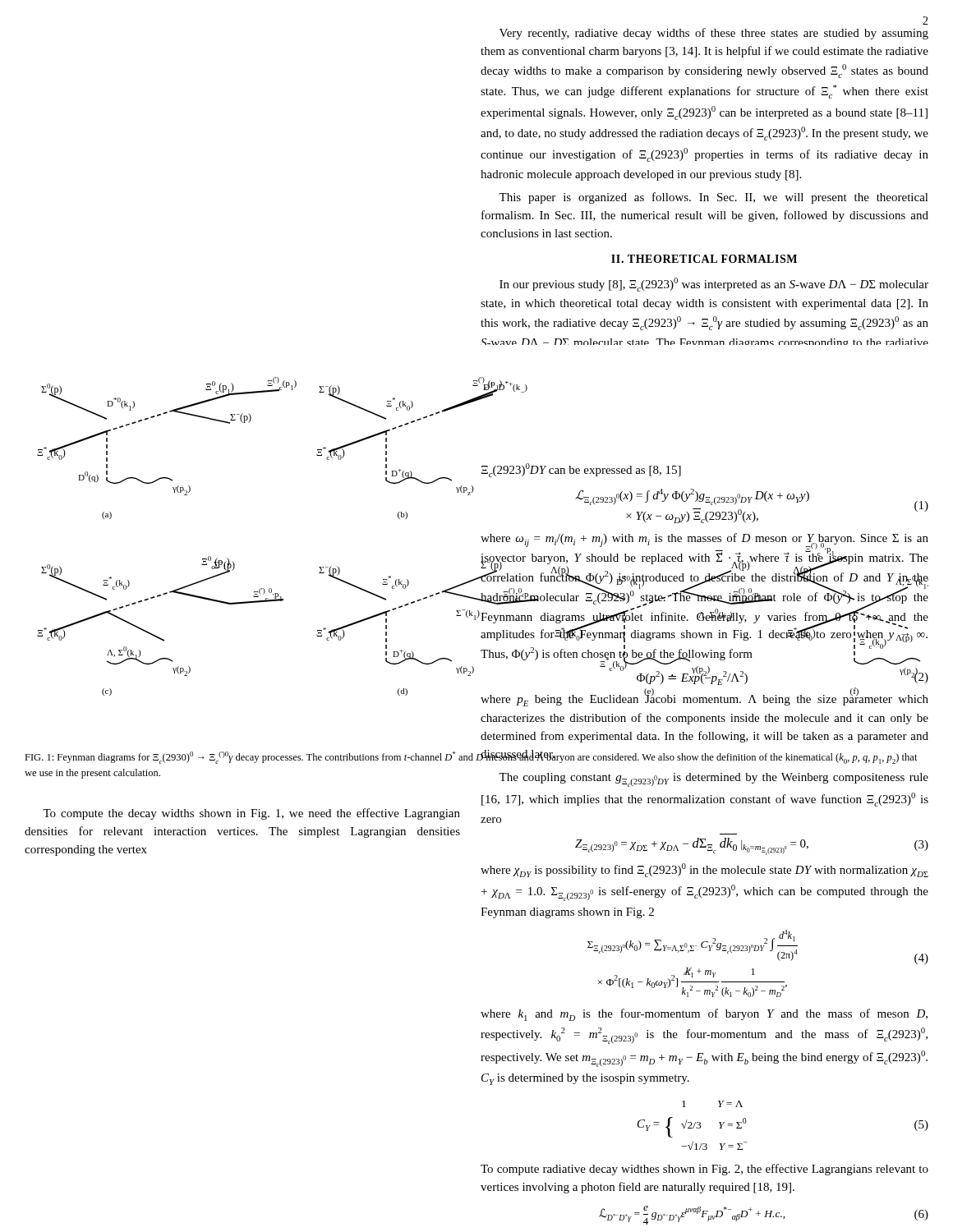Select the text block that says "where χDY is possibility to find Ξc(2923)0"

704,891
